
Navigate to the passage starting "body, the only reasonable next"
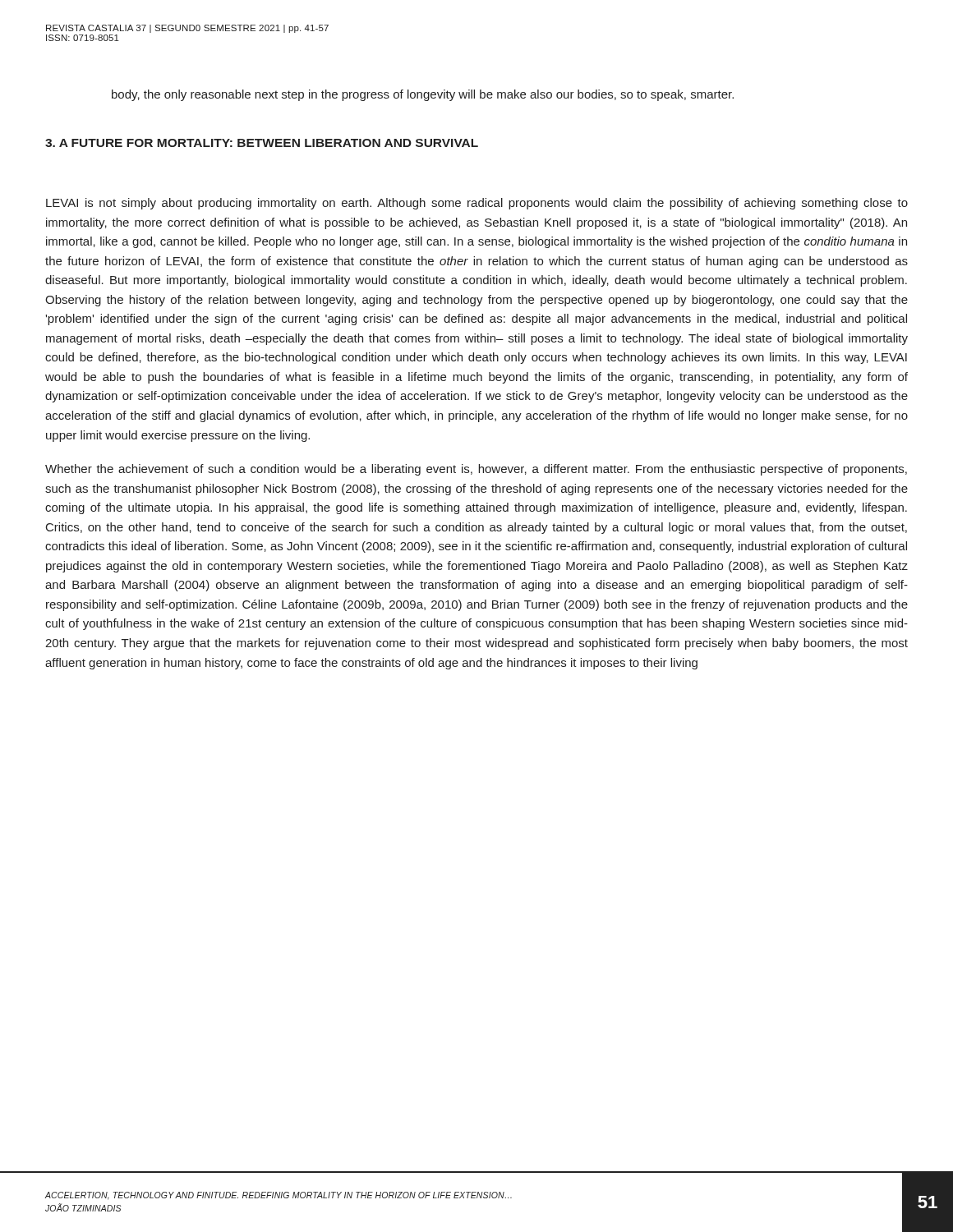[x=491, y=94]
